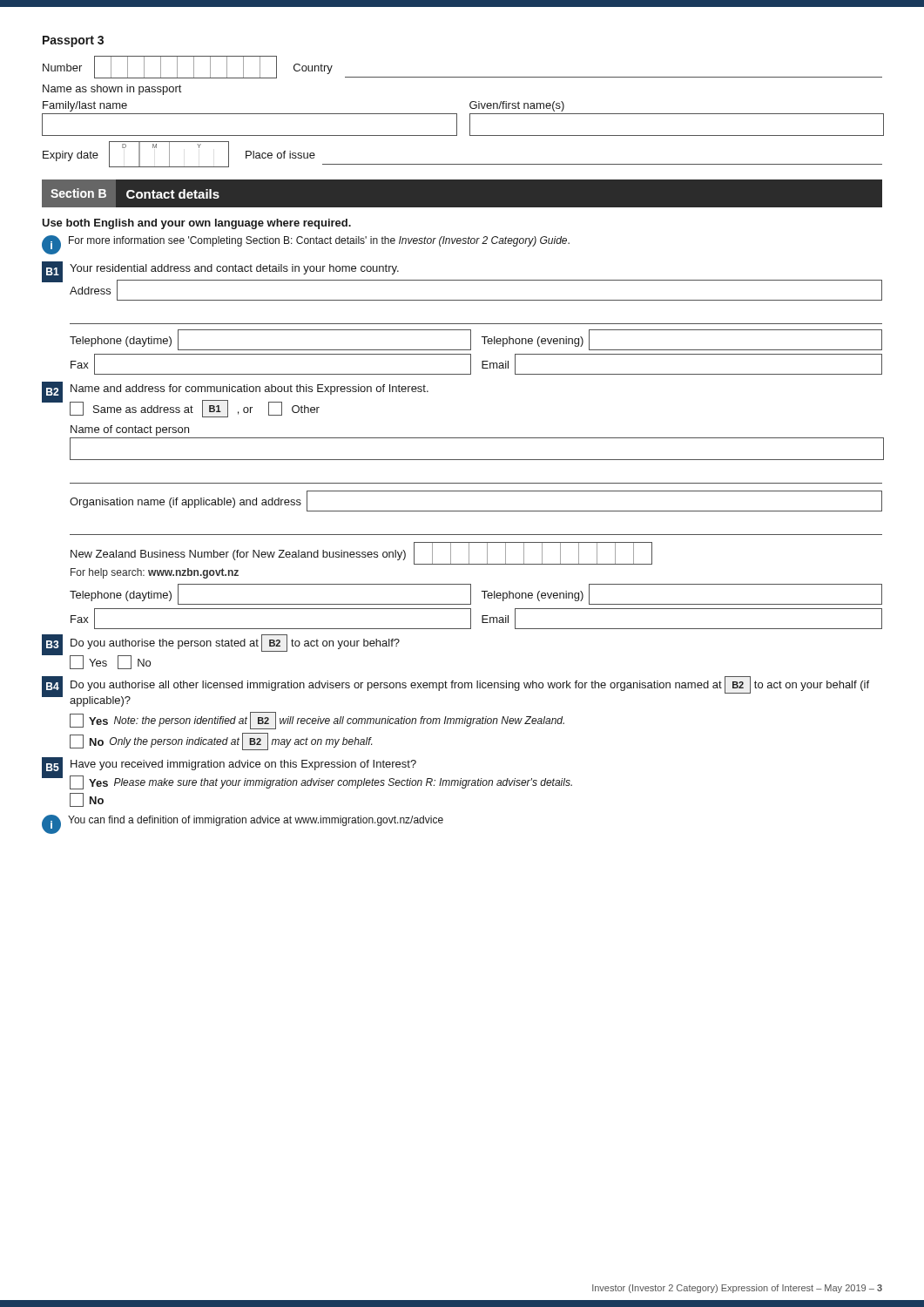Click the passage that begins "B5 Have you"
The image size is (924, 1307).
coord(462,782)
